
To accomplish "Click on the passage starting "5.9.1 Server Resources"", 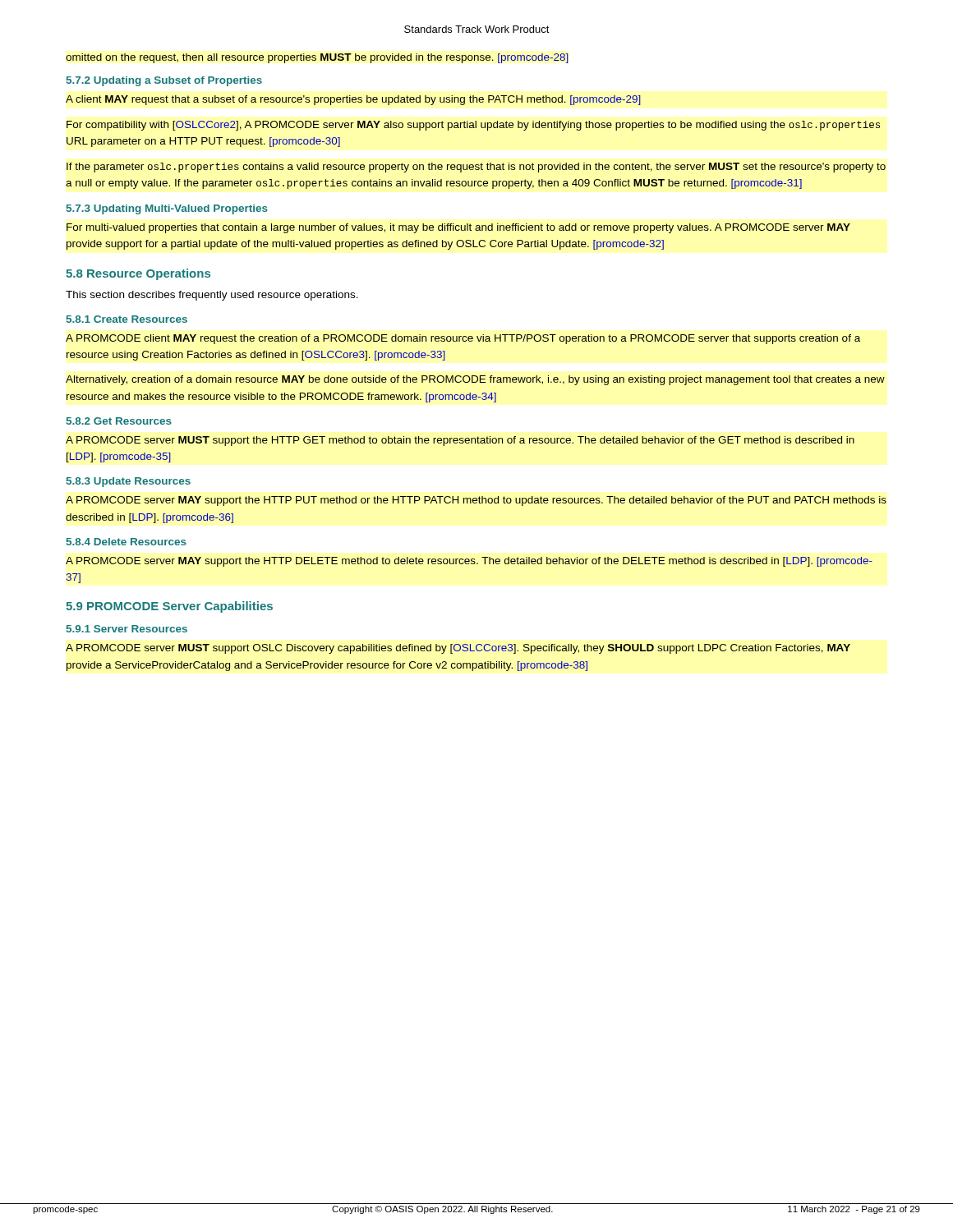I will tap(127, 629).
